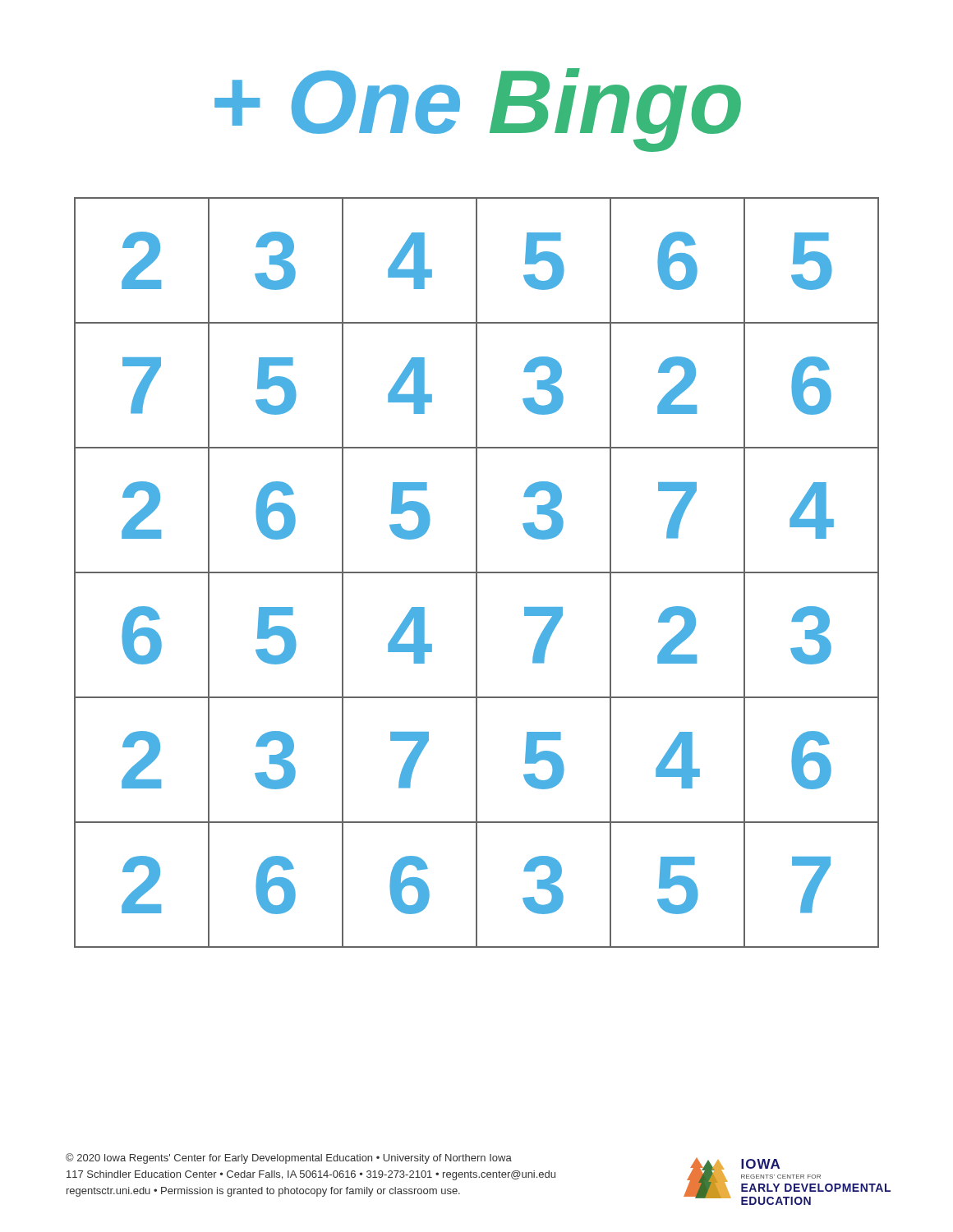Image resolution: width=953 pixels, height=1232 pixels.
Task: Click on the logo
Action: pyautogui.click(x=783, y=1182)
